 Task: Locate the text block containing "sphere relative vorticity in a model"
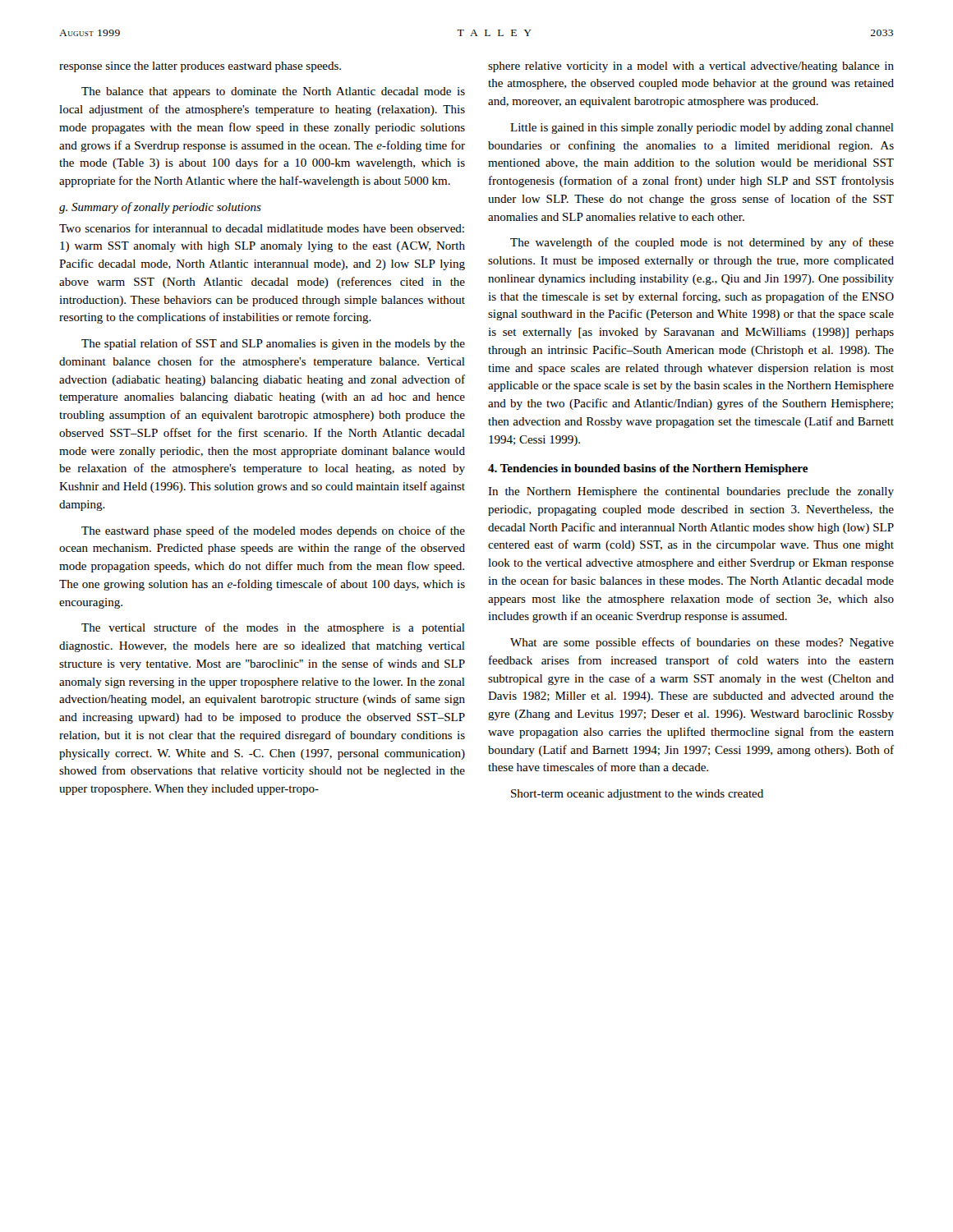[x=691, y=253]
